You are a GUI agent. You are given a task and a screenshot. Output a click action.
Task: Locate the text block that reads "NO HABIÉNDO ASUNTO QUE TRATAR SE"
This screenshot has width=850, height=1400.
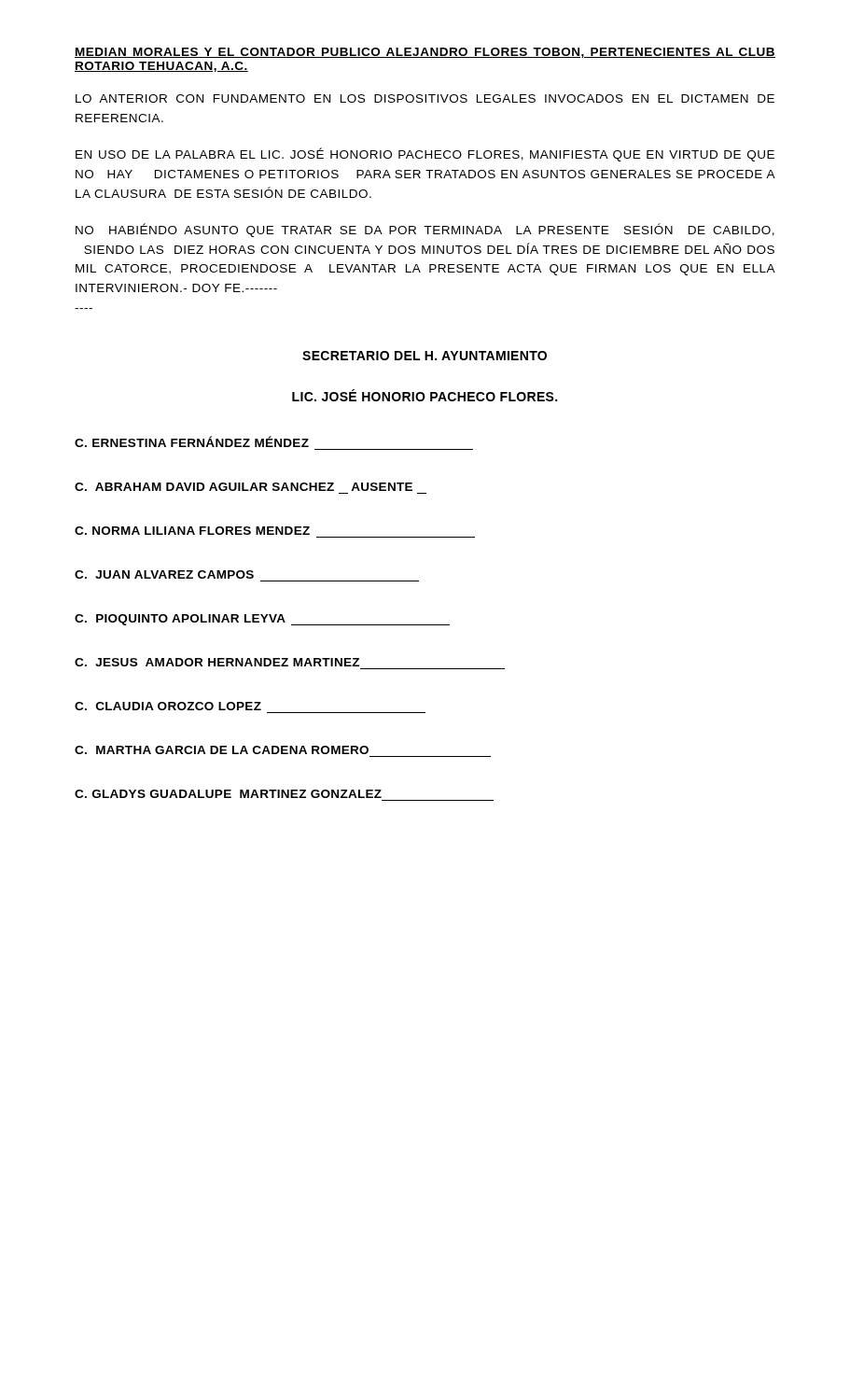425,269
